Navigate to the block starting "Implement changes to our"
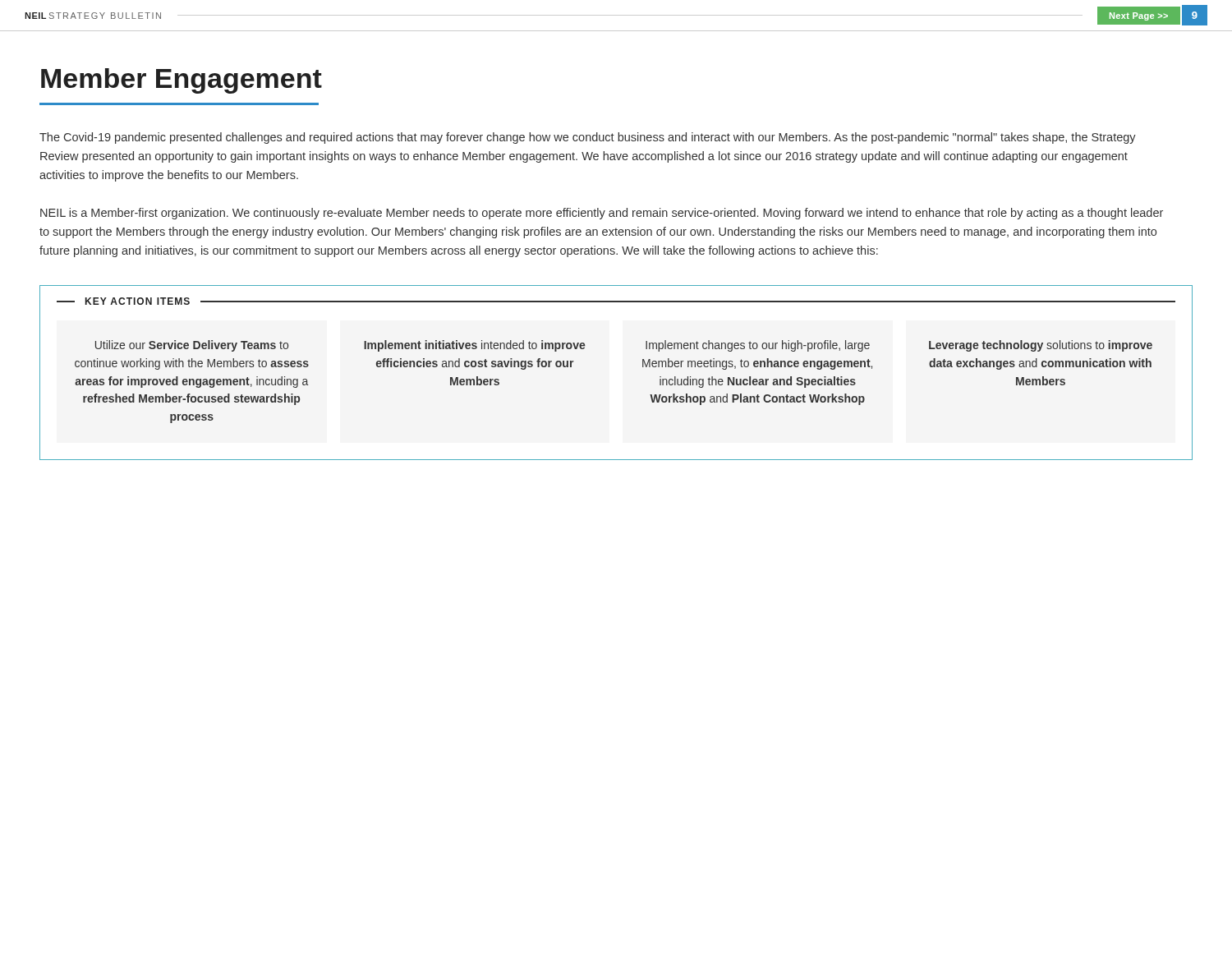 pyautogui.click(x=757, y=372)
